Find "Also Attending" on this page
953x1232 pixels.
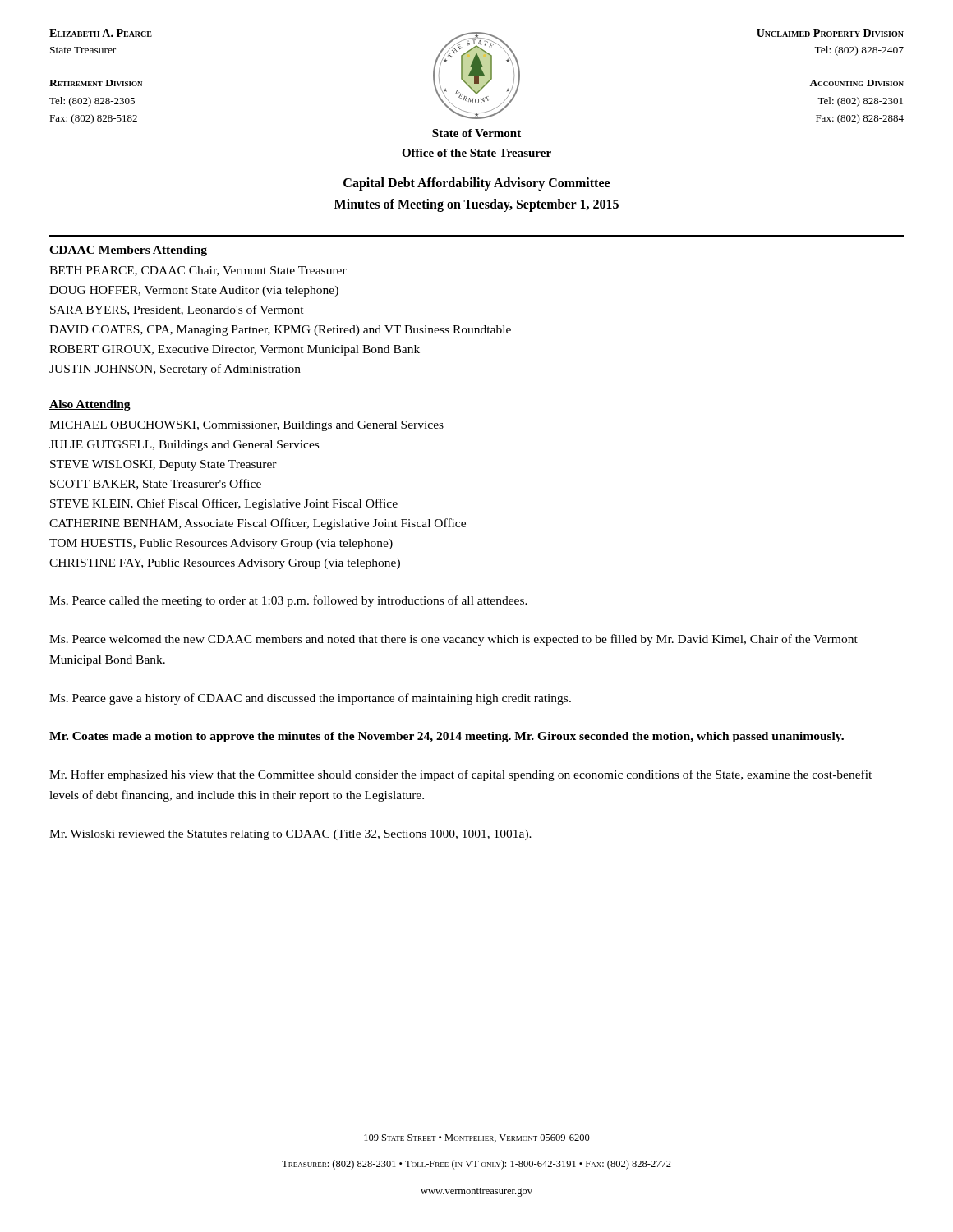(x=90, y=405)
